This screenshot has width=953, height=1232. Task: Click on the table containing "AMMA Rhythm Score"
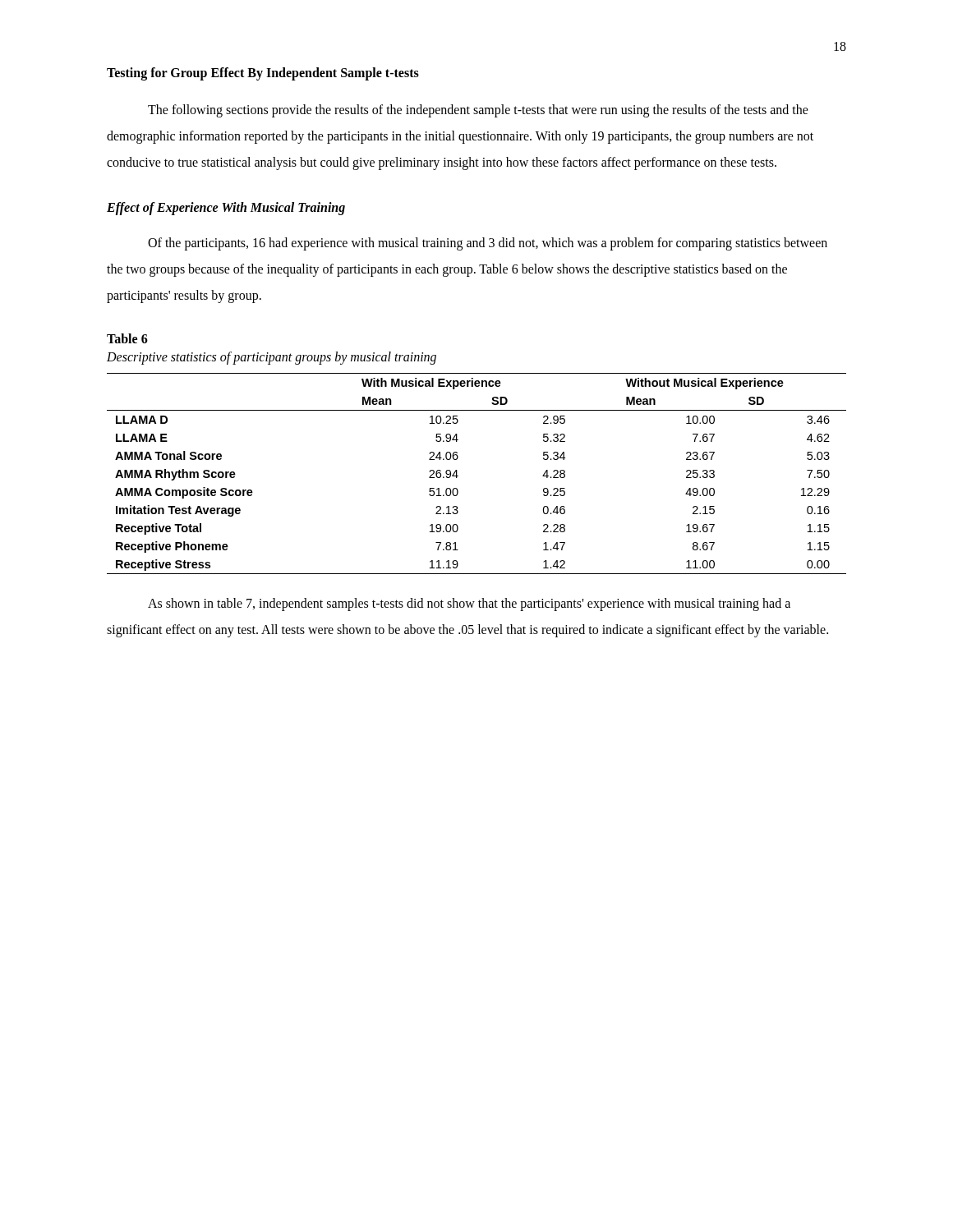pos(476,474)
